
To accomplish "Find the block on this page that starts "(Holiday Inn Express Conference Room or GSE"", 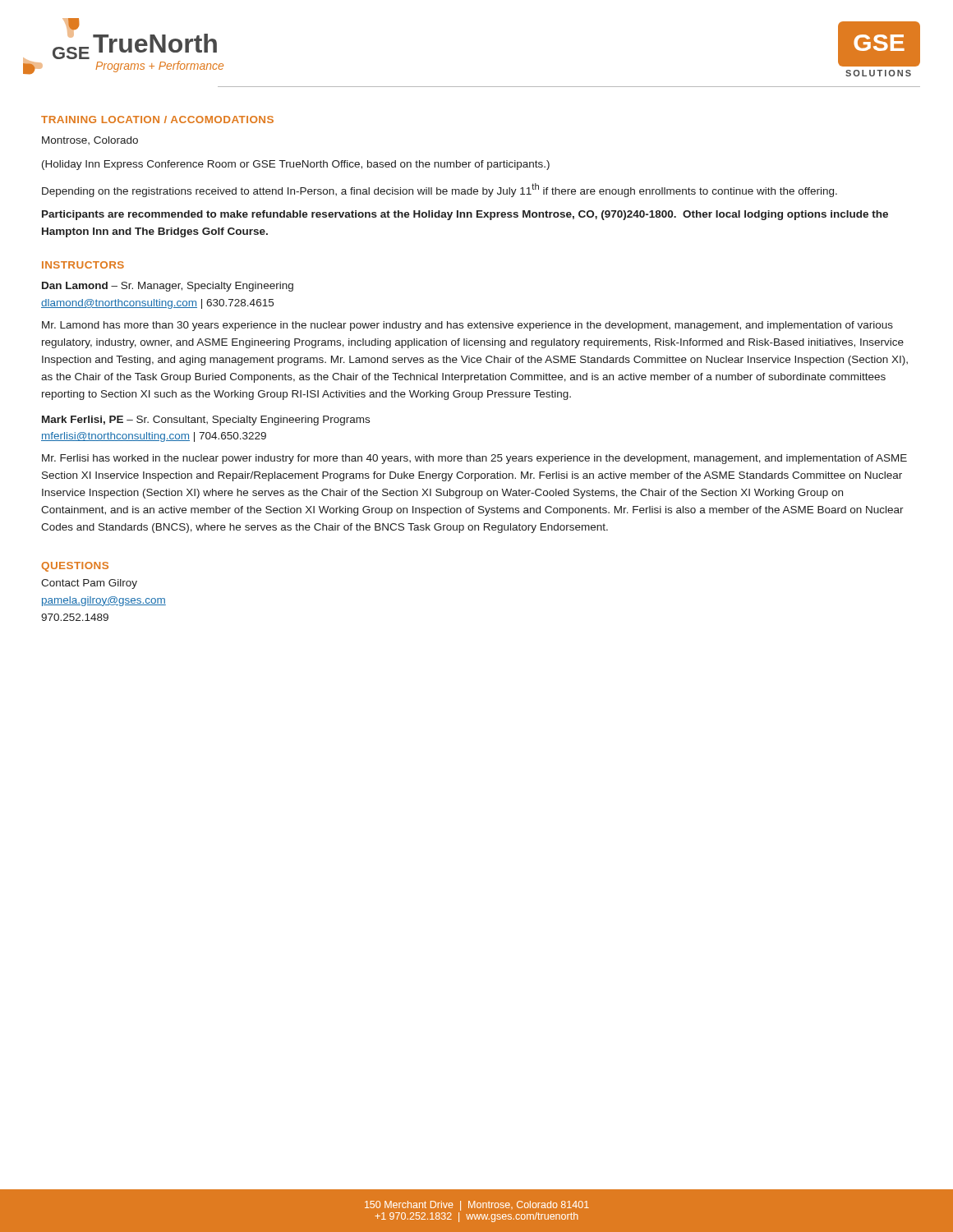I will coord(296,164).
